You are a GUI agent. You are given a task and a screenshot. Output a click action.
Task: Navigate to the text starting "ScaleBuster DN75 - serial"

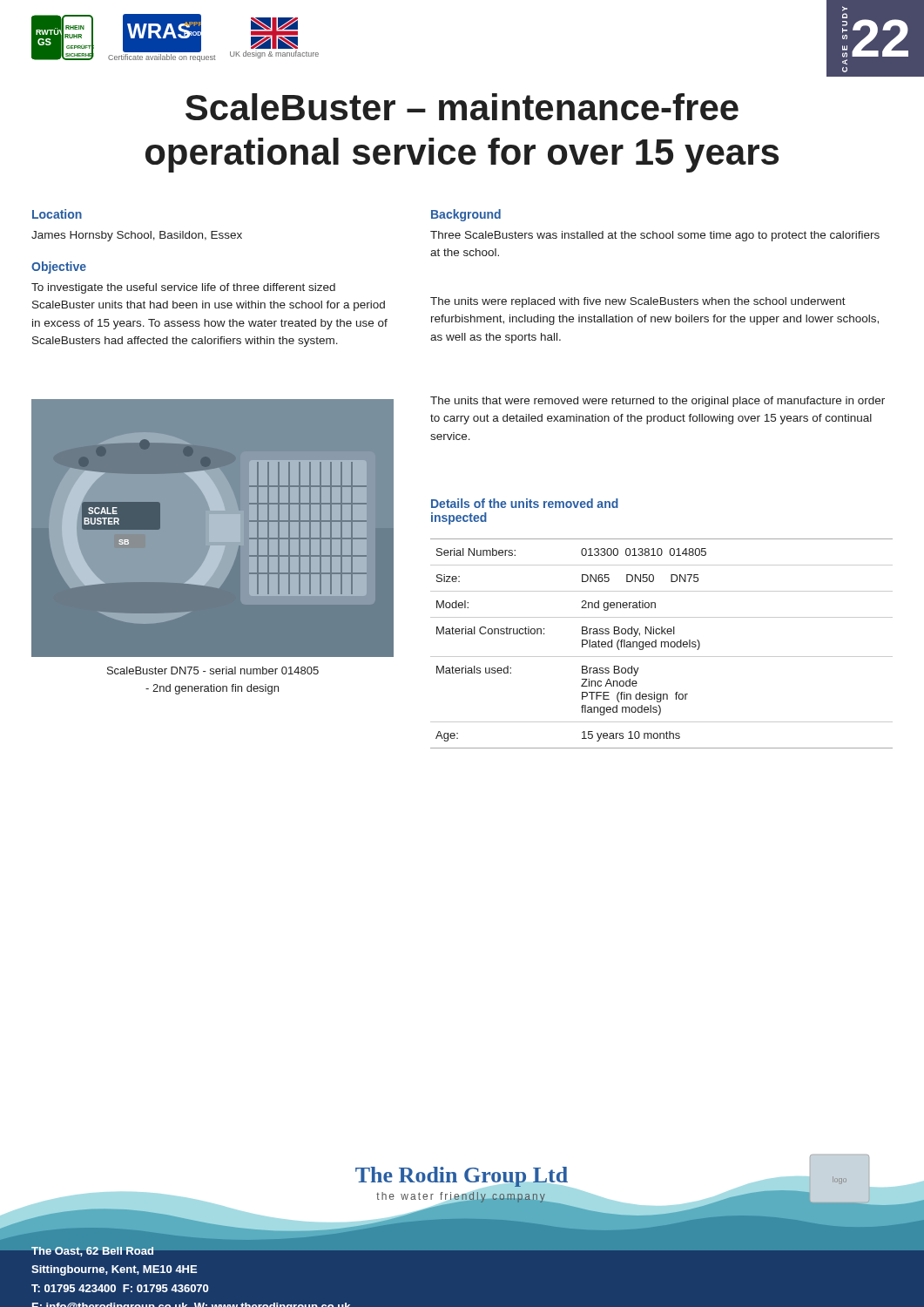coord(213,679)
